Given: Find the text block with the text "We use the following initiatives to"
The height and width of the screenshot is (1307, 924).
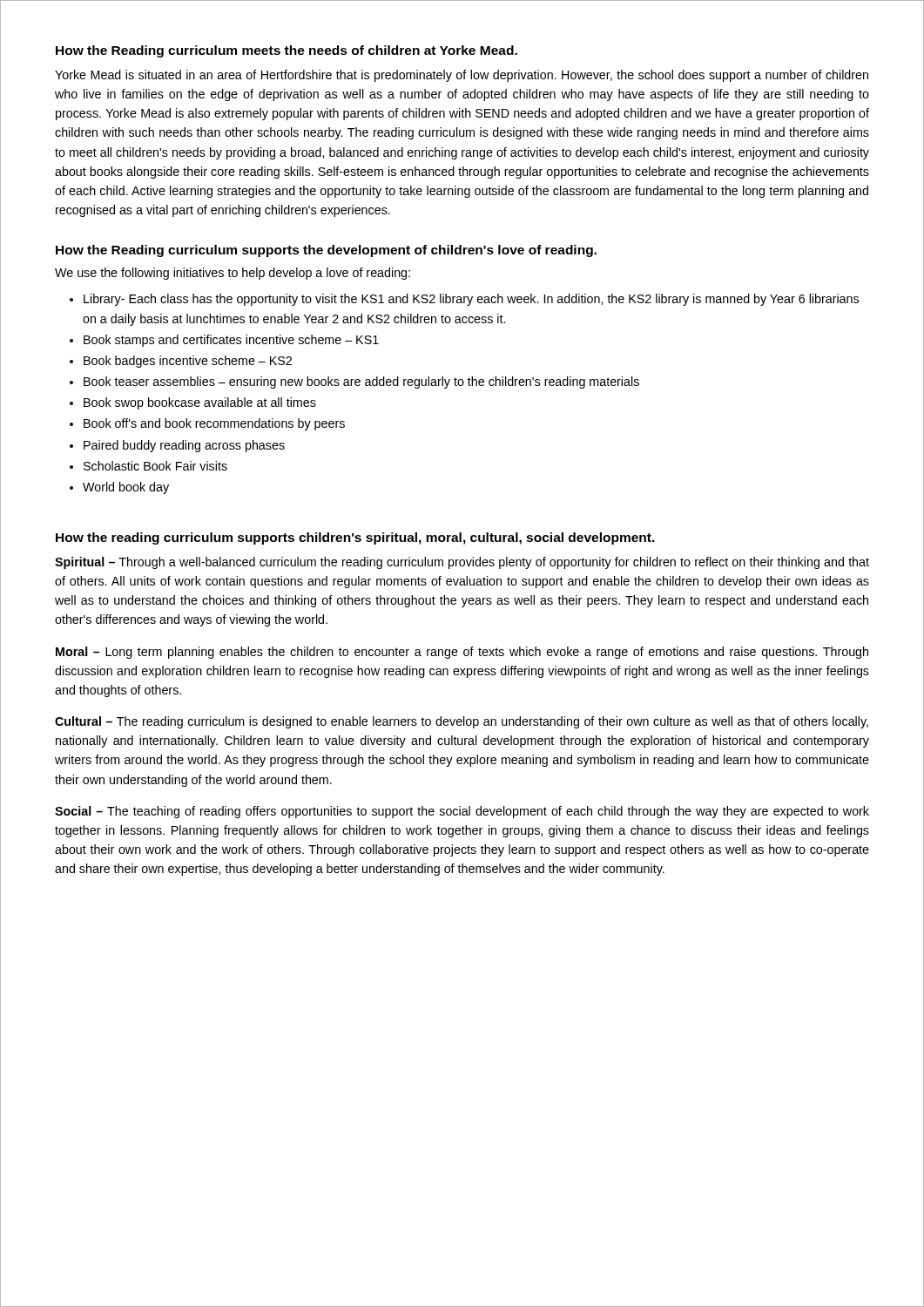Looking at the screenshot, I should click(233, 273).
